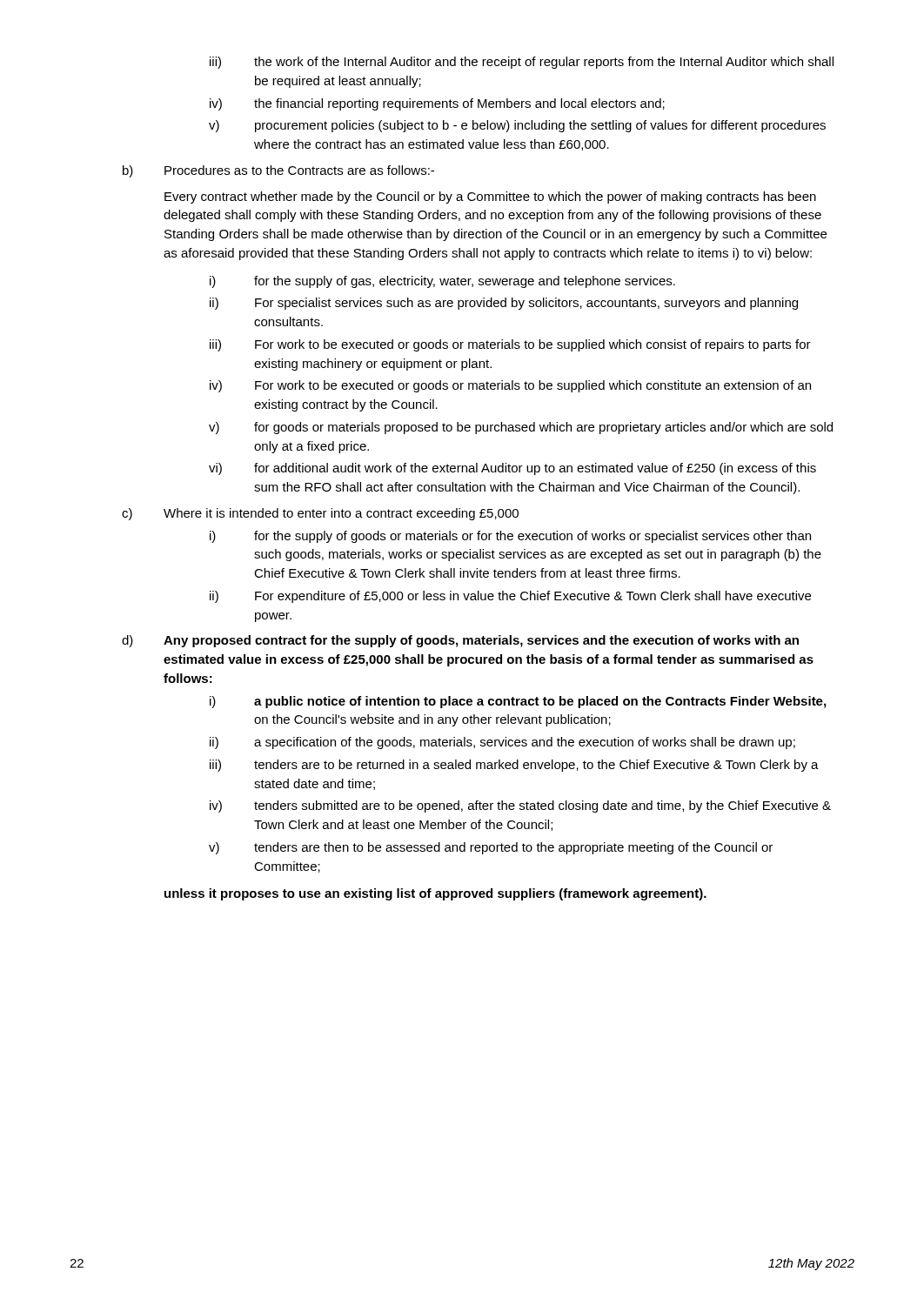The width and height of the screenshot is (924, 1305).
Task: Find the list item containing "d) Any proposed contract"
Action: click(479, 659)
